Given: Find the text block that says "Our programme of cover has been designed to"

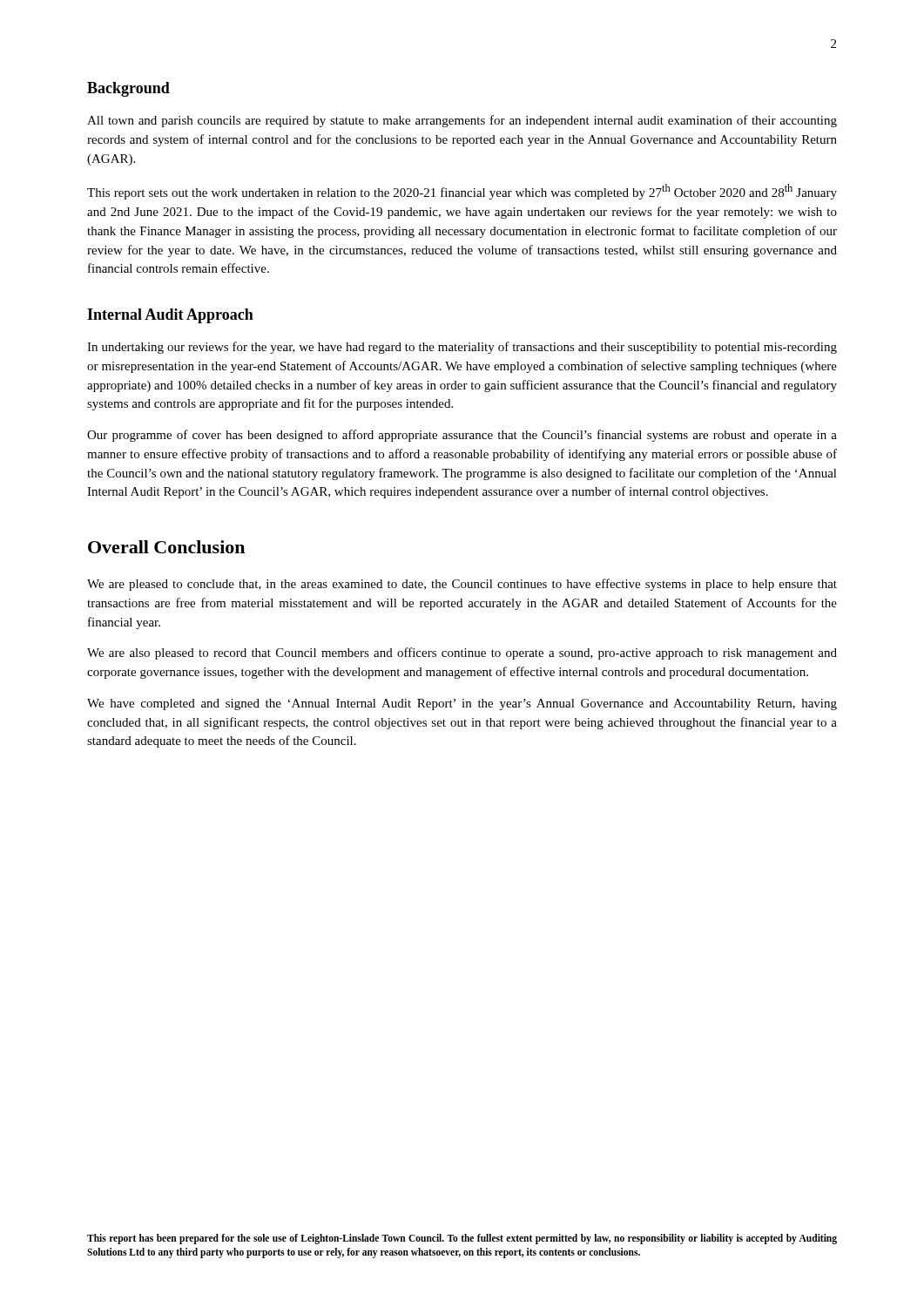Looking at the screenshot, I should click(x=462, y=464).
